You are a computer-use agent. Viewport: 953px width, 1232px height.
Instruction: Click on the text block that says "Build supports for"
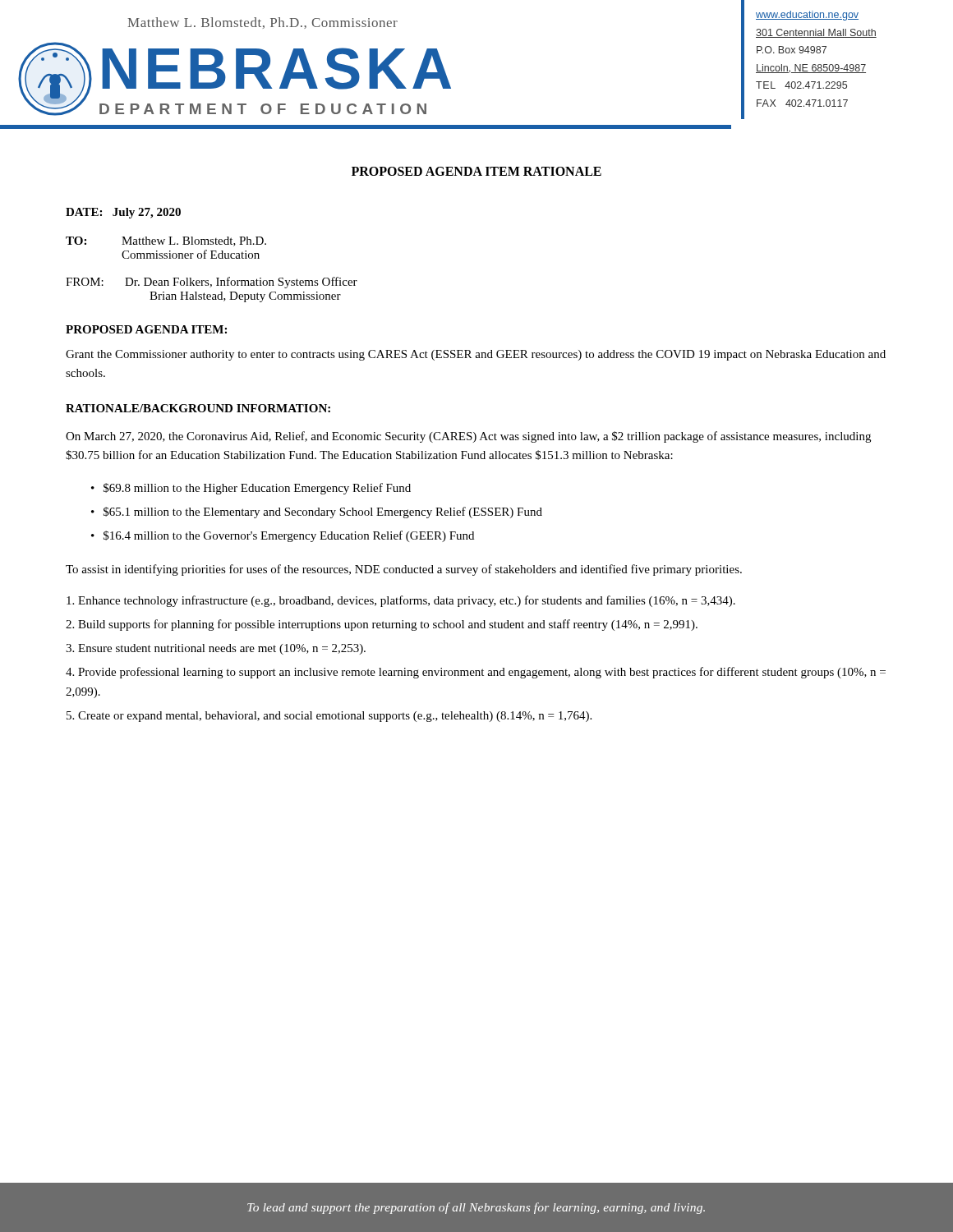382,624
